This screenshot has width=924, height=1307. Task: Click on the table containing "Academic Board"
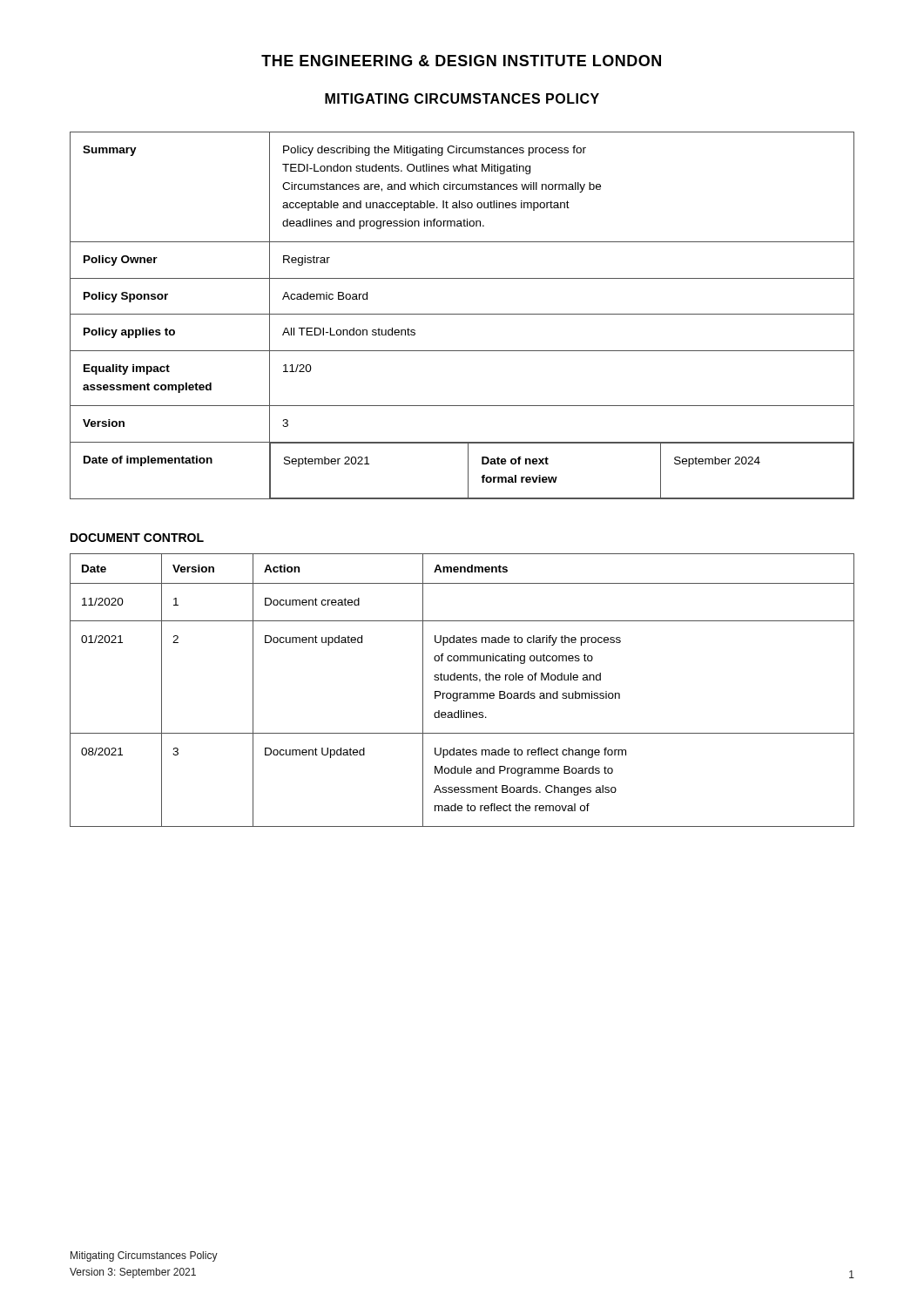462,315
